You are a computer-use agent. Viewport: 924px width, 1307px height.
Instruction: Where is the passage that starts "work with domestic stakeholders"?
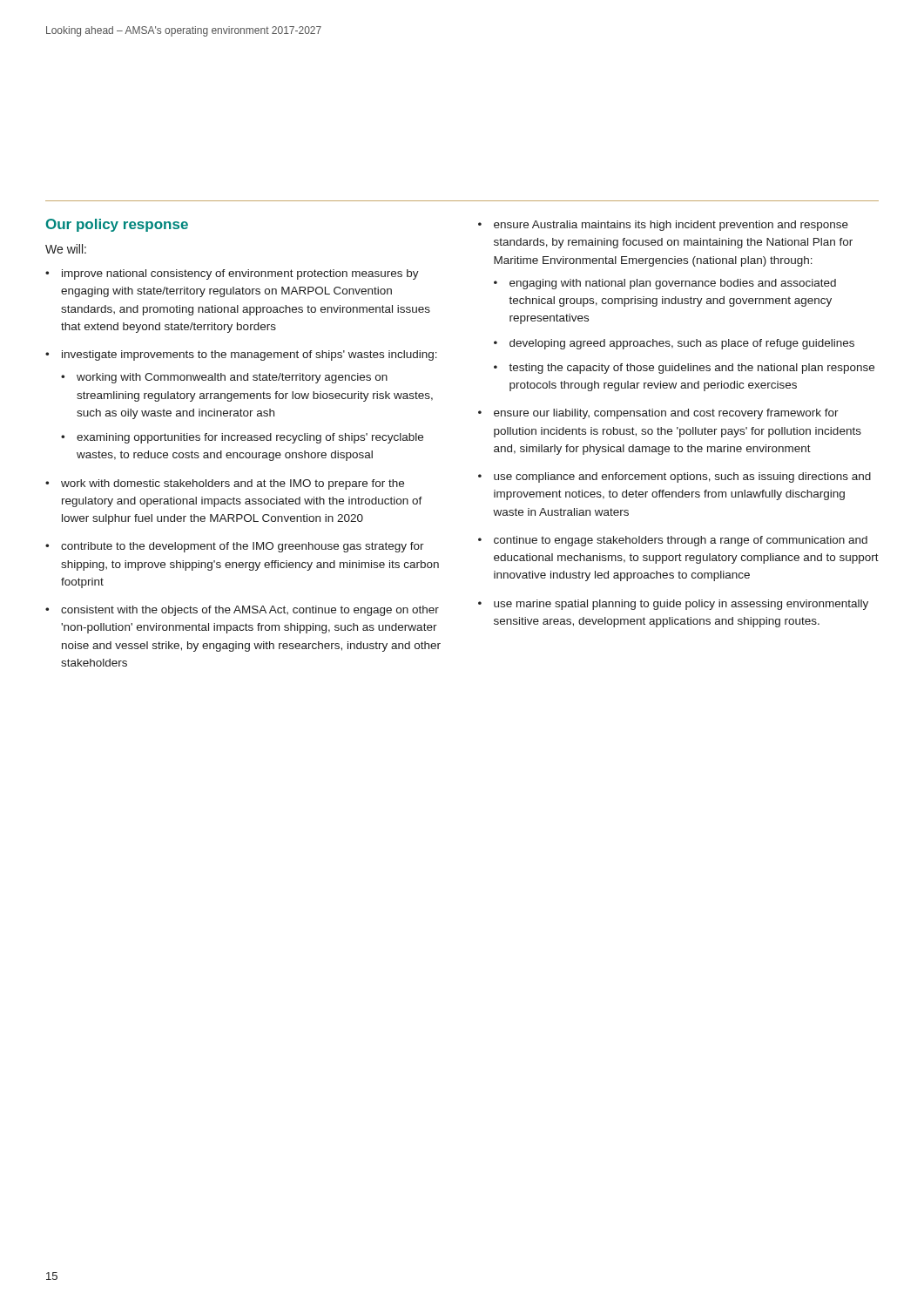[x=241, y=500]
